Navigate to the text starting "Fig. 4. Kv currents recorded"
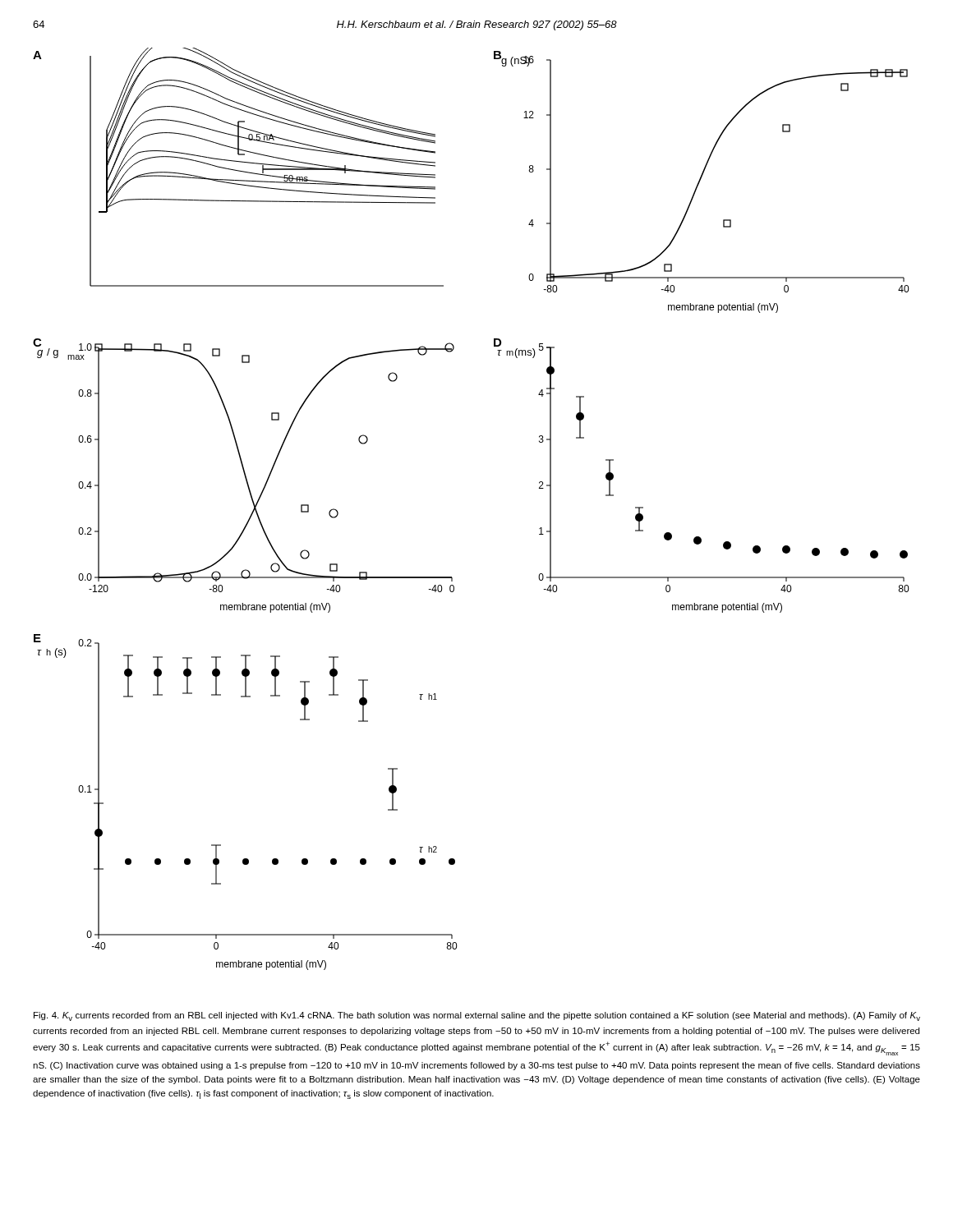953x1232 pixels. (x=476, y=1055)
